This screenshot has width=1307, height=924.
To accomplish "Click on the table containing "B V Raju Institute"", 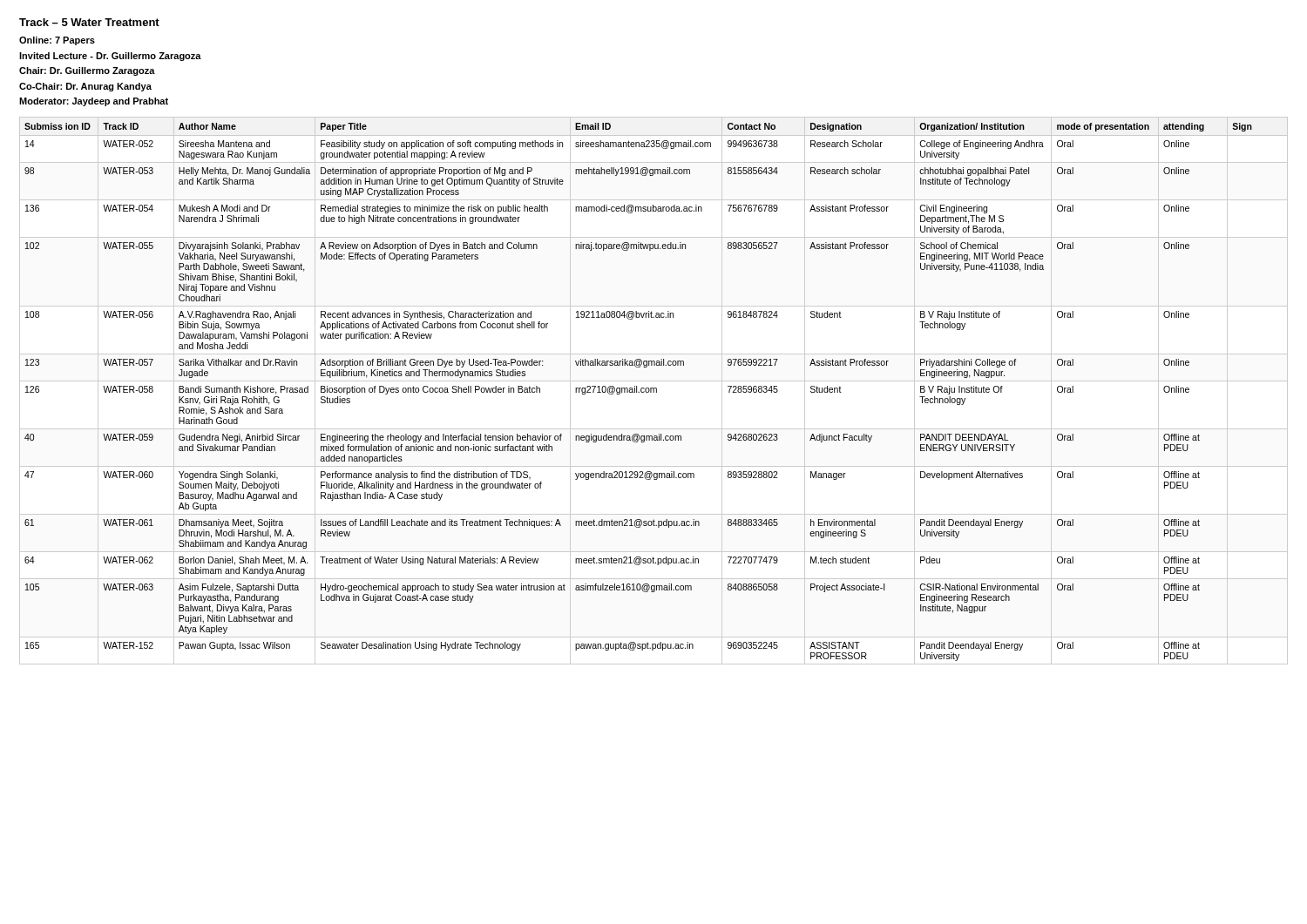I will (654, 391).
